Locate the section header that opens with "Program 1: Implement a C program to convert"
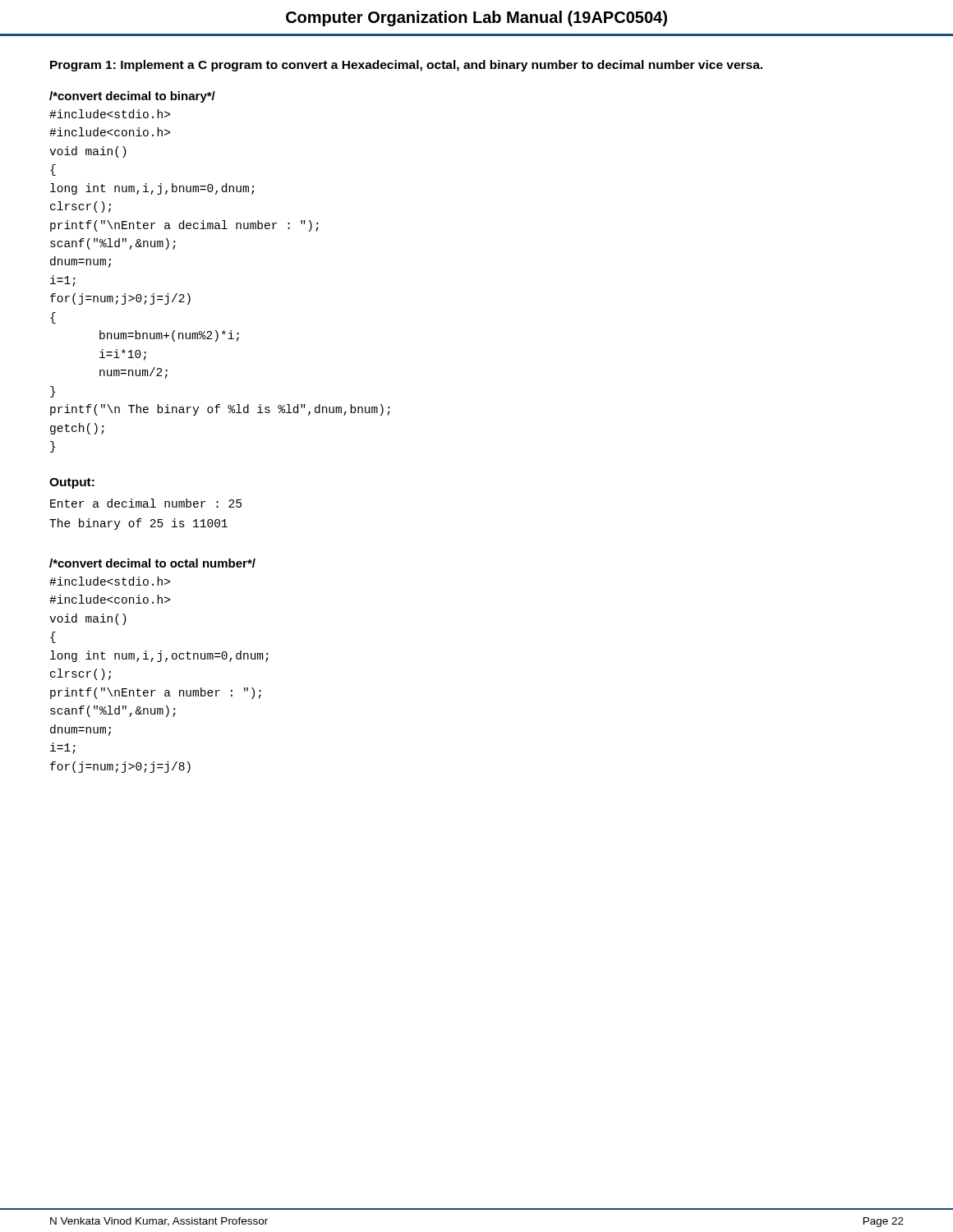This screenshot has width=953, height=1232. [x=406, y=64]
